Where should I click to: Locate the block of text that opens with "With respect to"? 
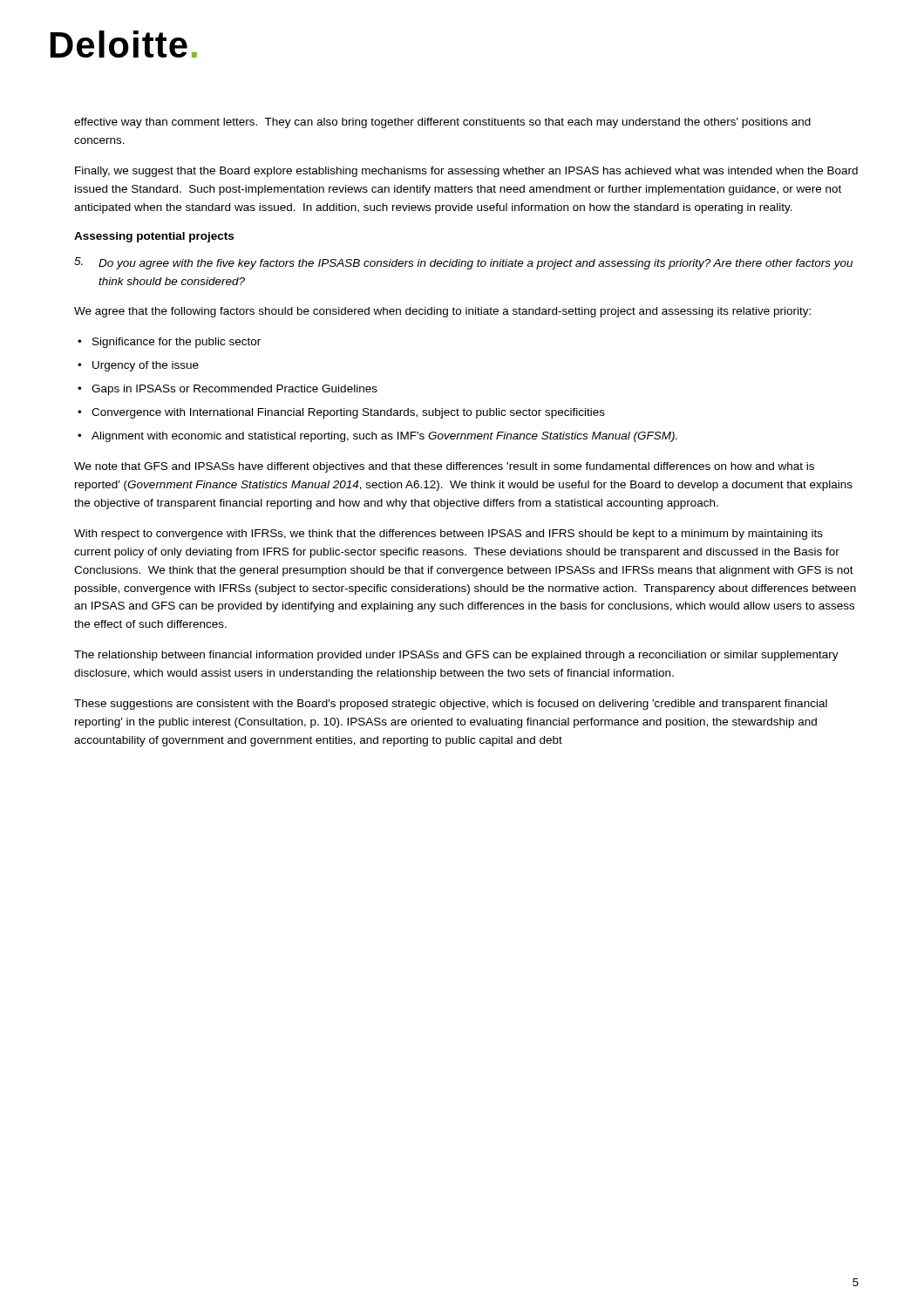(465, 579)
